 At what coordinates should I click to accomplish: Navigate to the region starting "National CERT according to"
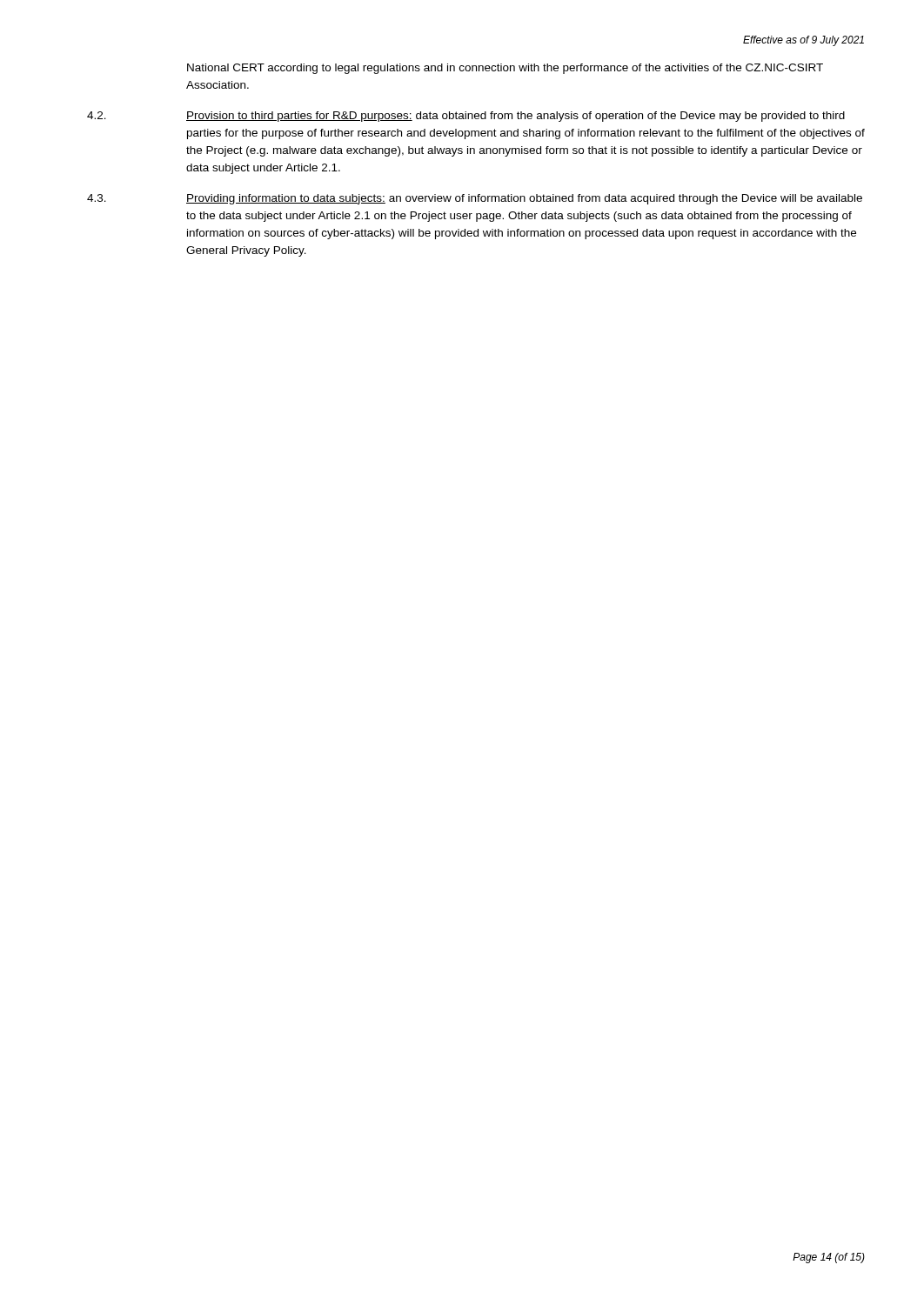click(505, 76)
